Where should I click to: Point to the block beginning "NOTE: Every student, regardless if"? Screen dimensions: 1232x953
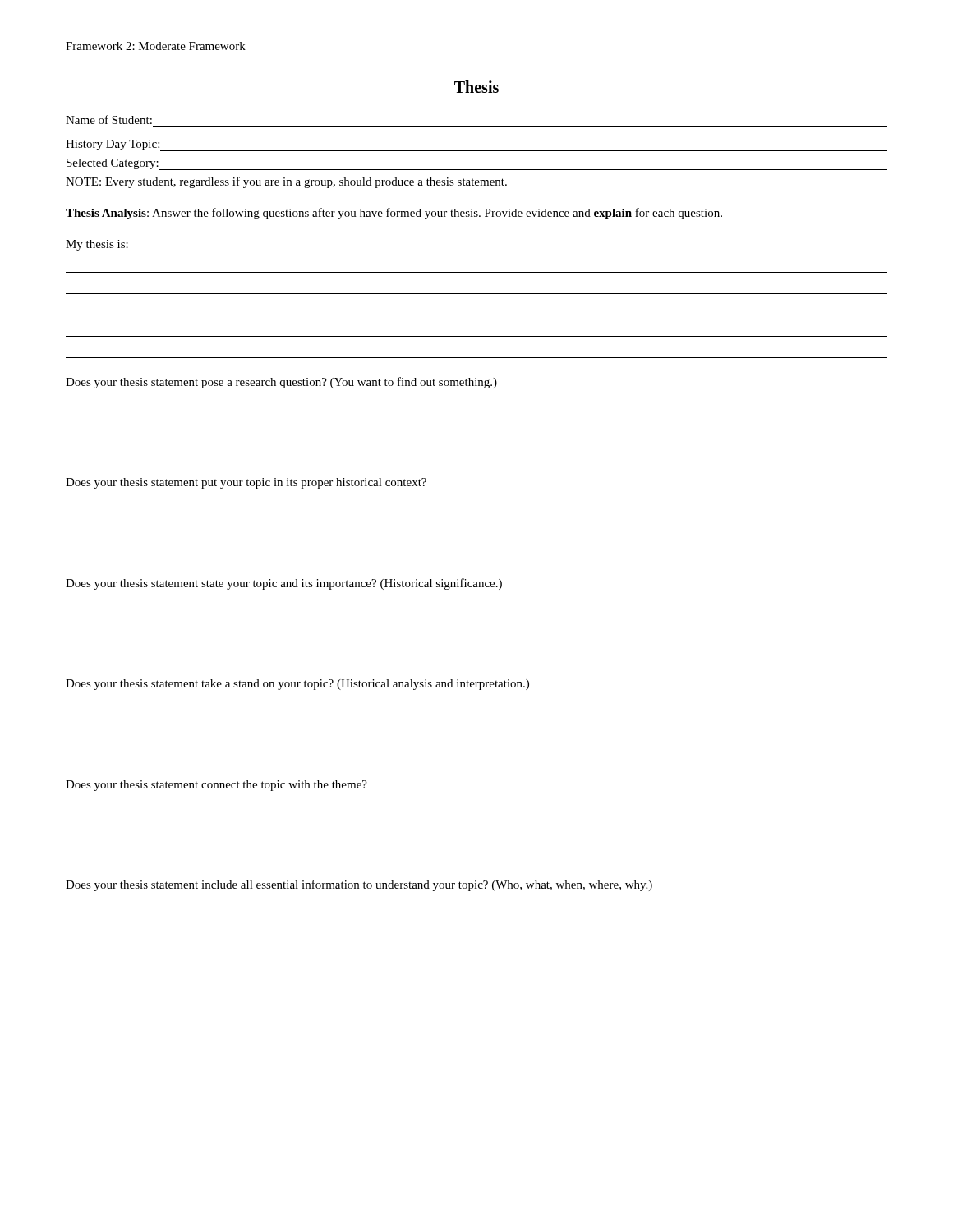click(287, 182)
